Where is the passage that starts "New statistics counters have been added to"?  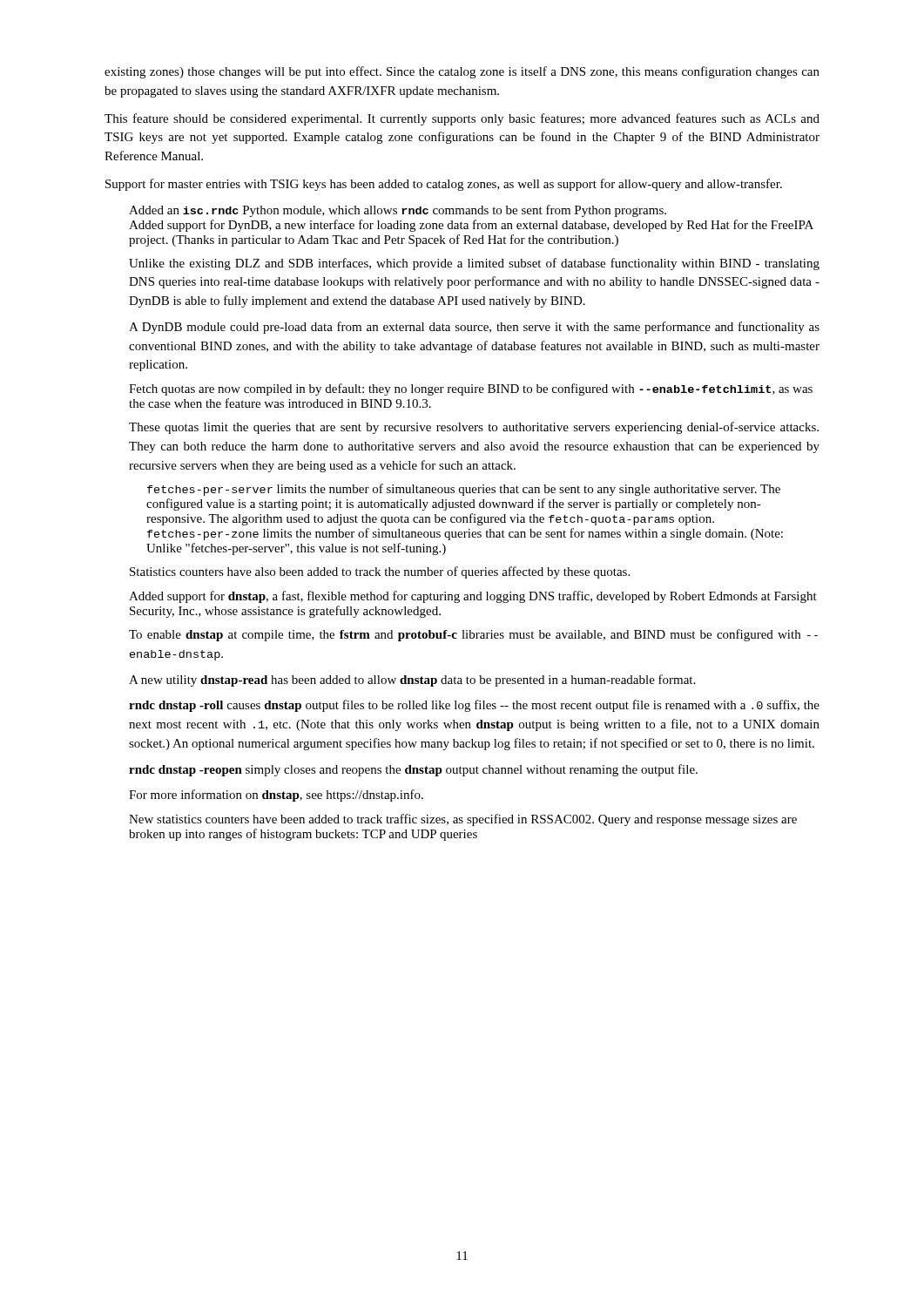pos(474,827)
